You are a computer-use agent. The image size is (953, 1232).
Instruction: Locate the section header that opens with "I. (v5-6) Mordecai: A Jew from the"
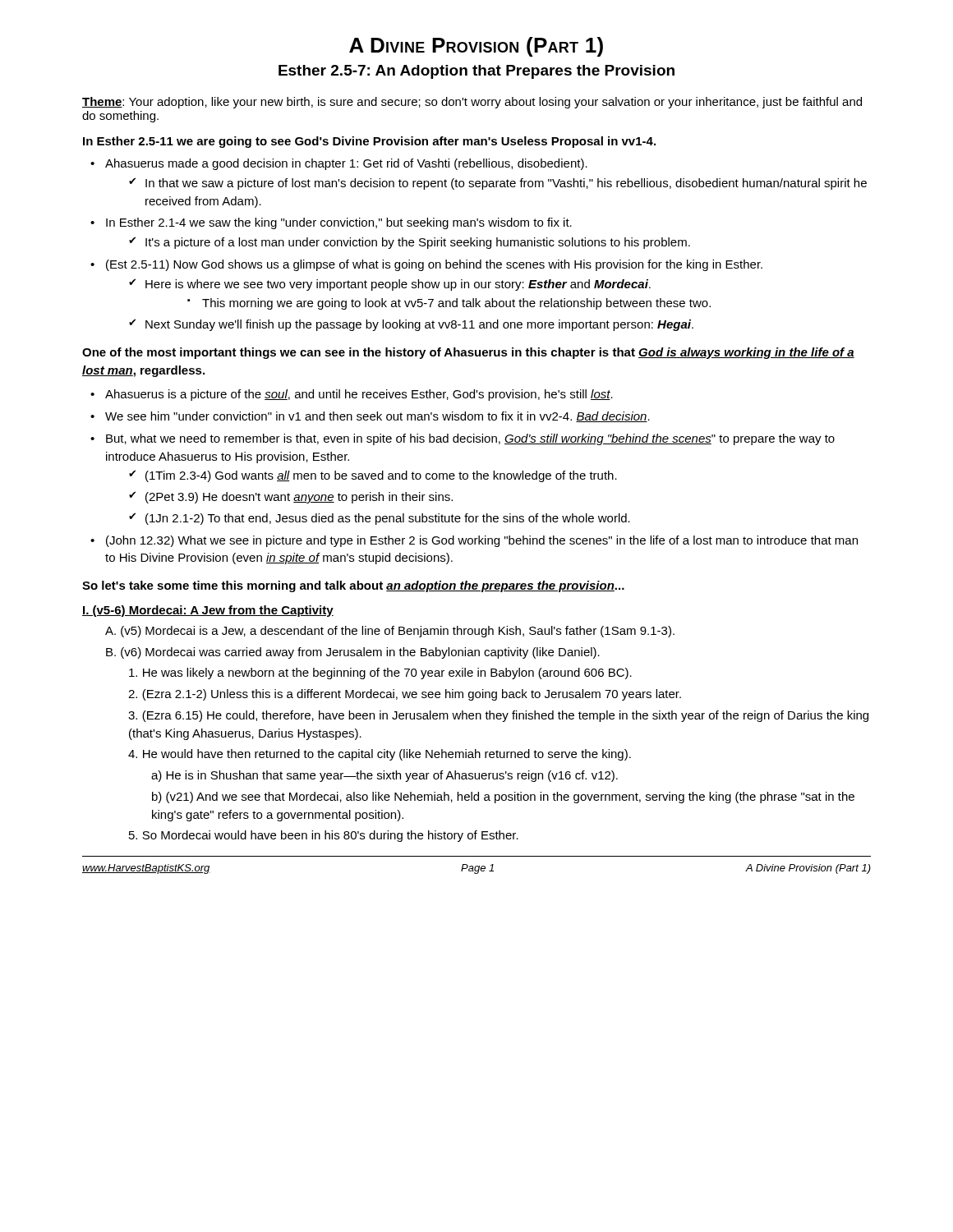click(208, 611)
